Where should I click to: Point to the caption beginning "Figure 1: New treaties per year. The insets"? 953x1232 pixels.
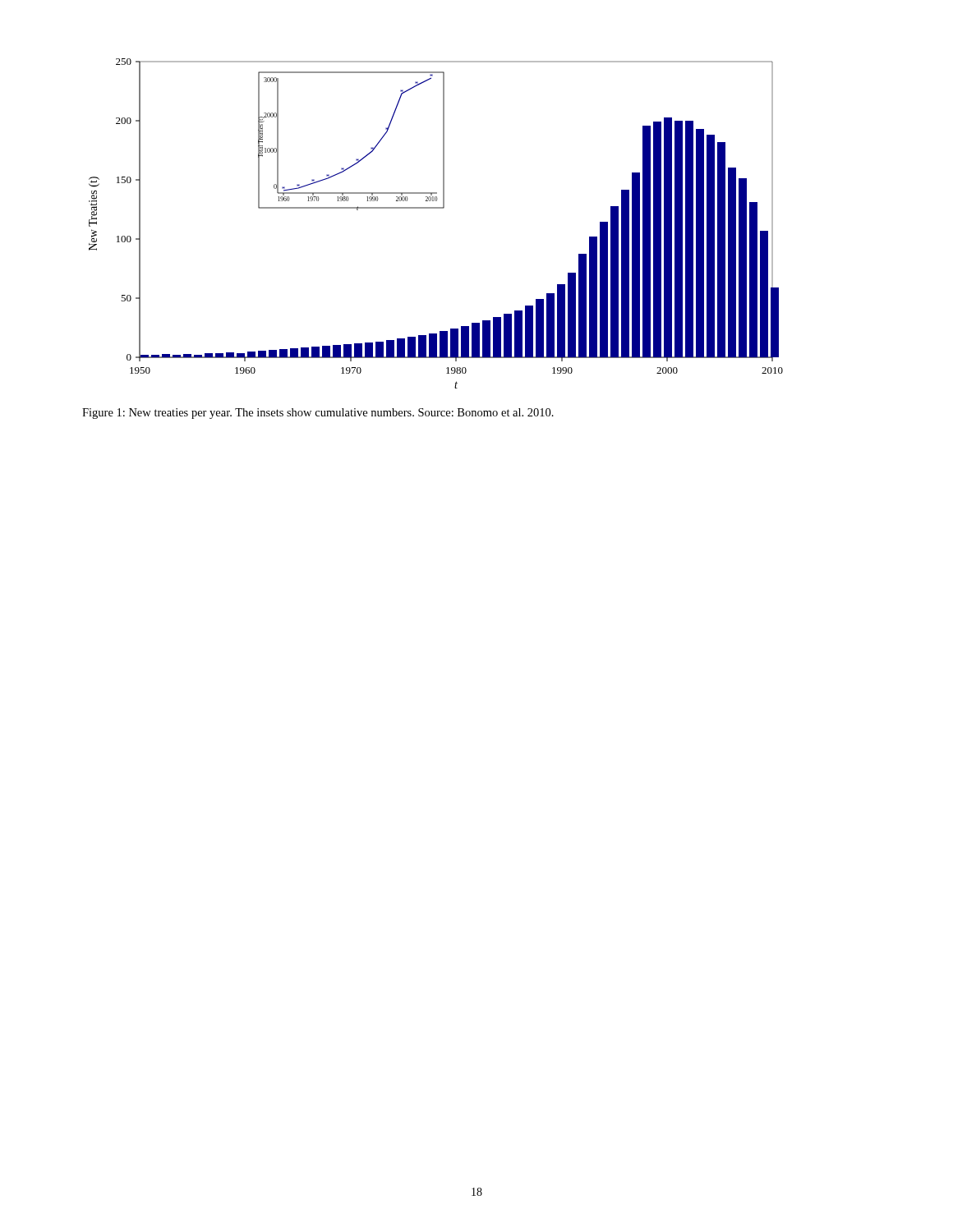coord(318,412)
